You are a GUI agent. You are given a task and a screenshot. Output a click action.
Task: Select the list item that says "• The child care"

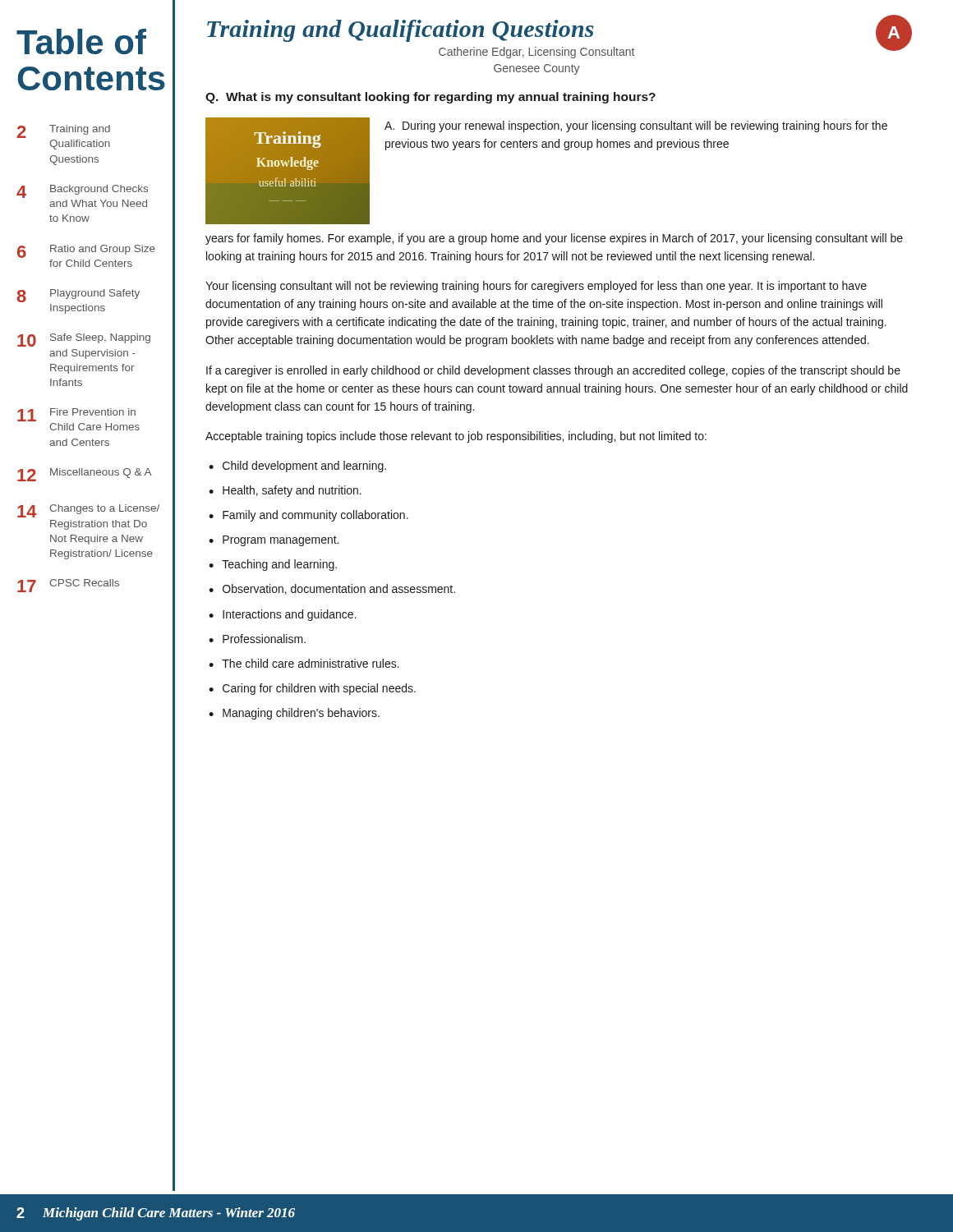pos(304,665)
